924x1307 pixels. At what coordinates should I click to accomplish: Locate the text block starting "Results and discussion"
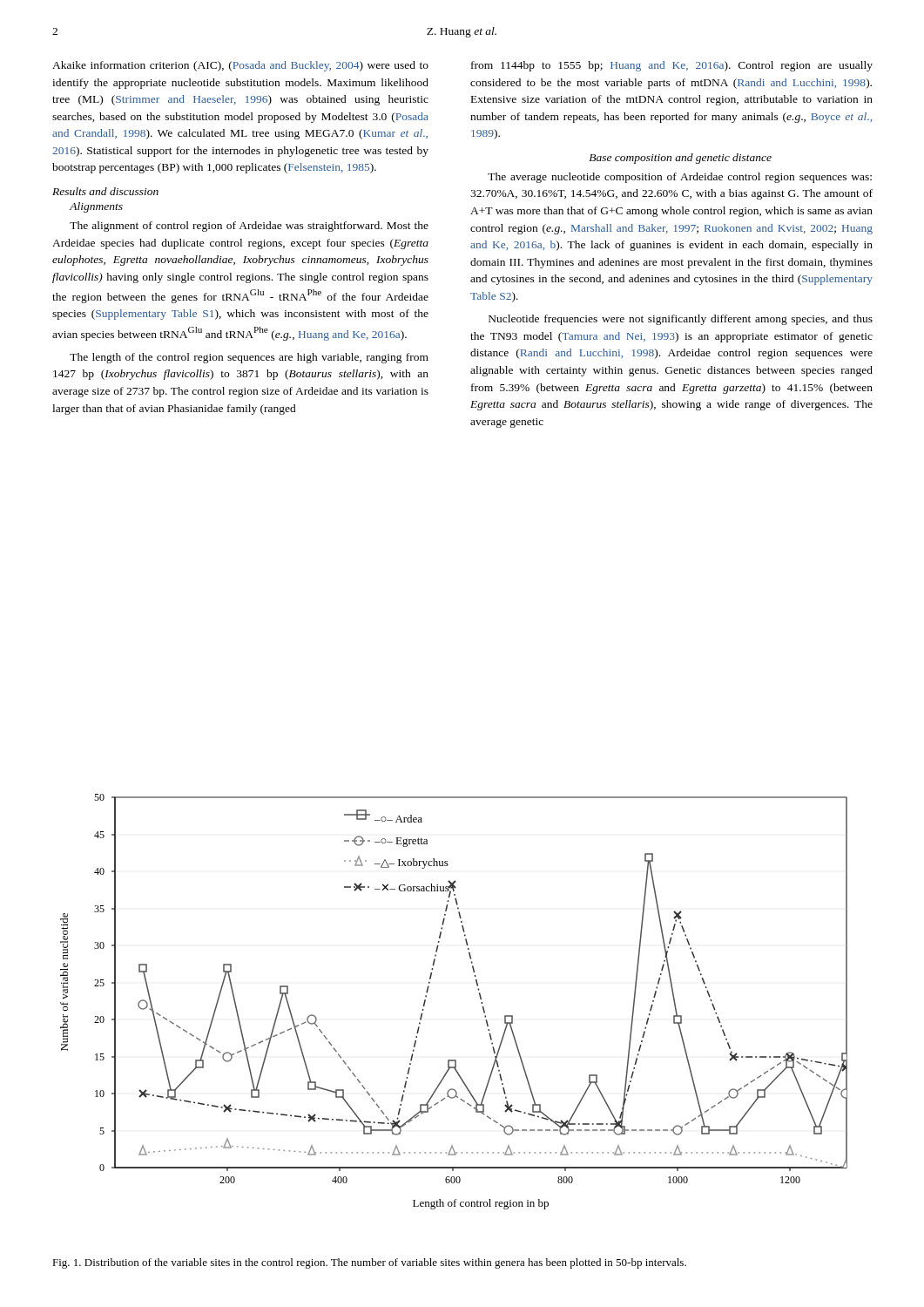click(x=106, y=191)
